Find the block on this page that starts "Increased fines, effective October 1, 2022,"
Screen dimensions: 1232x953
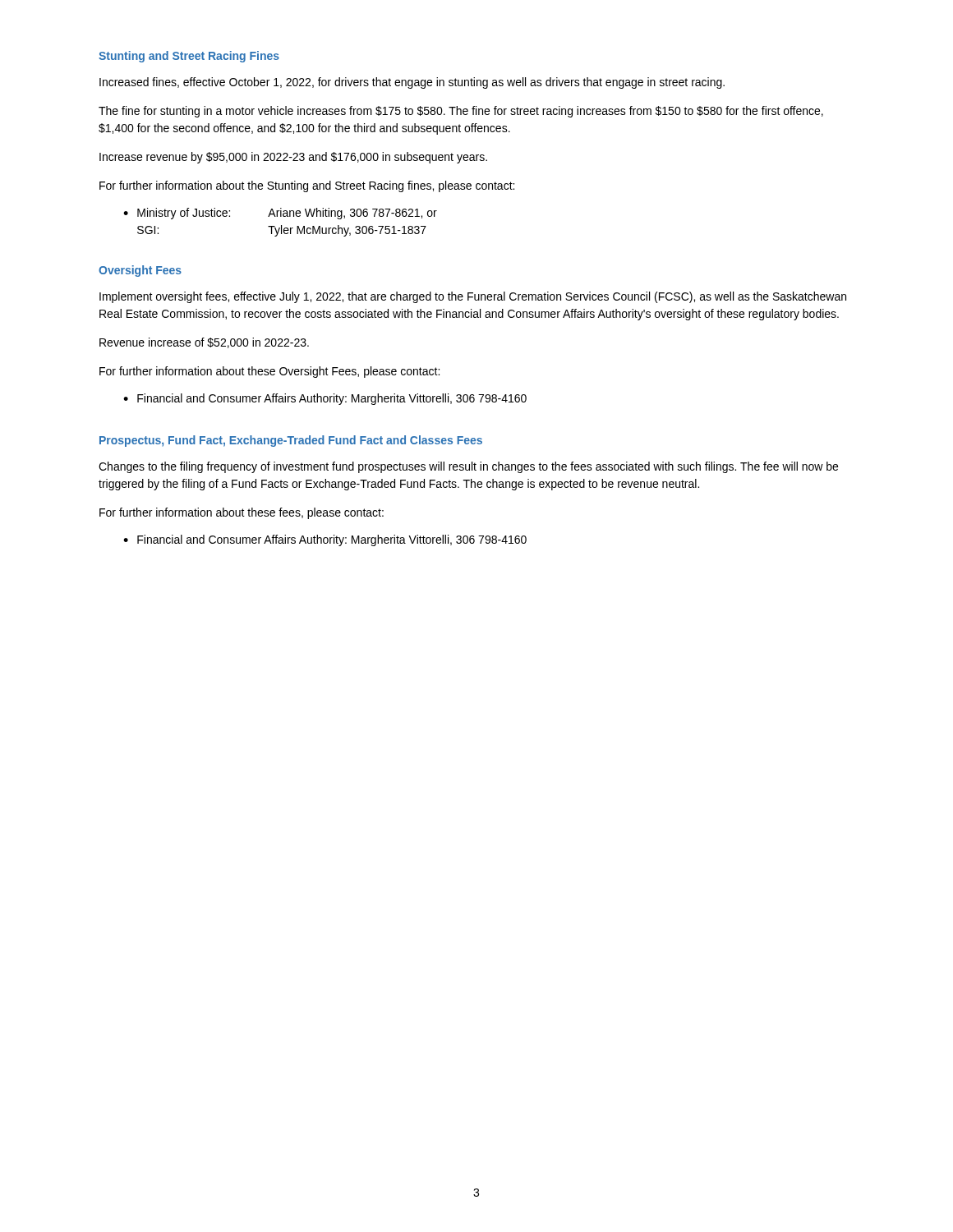[x=476, y=83]
